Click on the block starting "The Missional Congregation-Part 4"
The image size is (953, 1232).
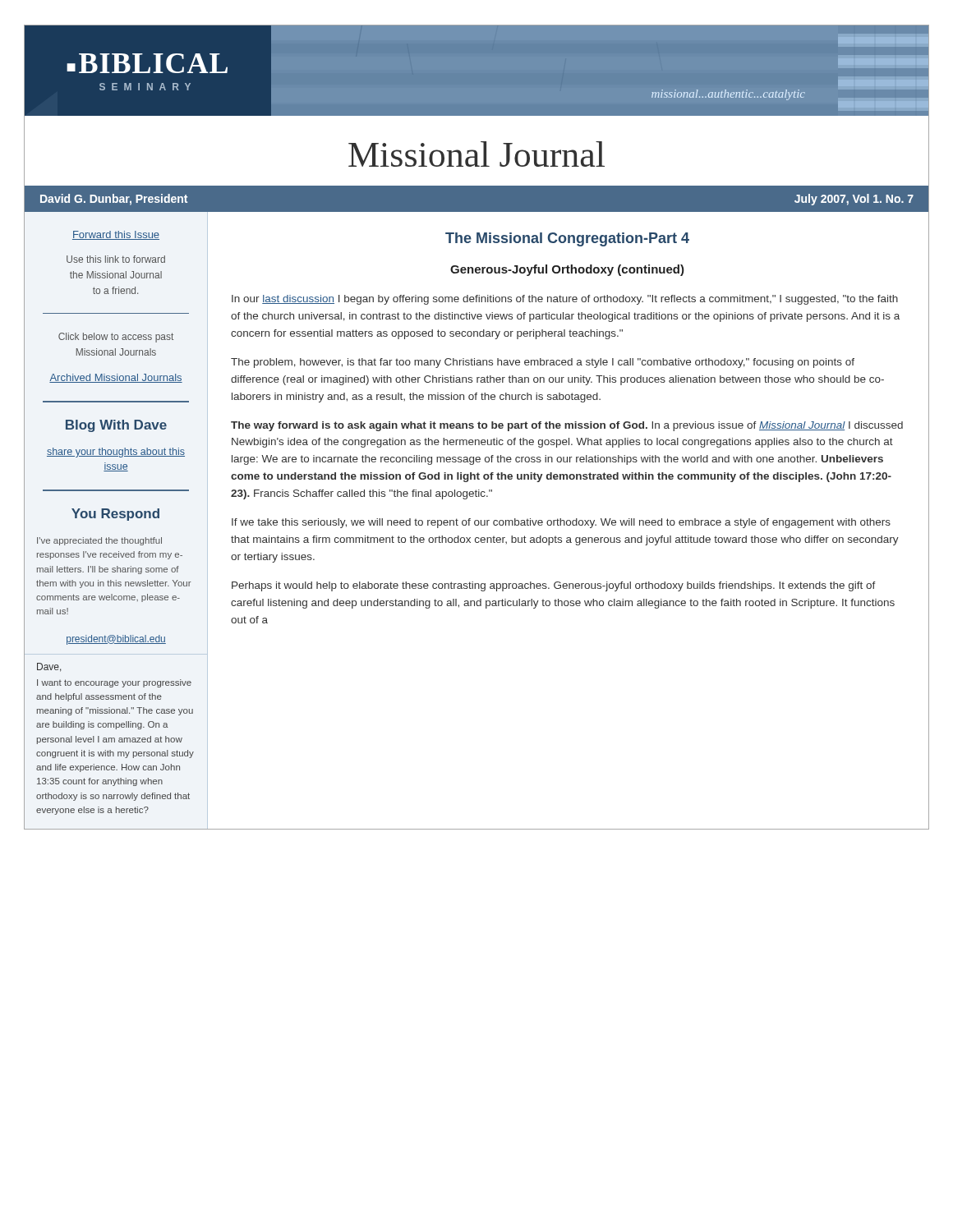tap(567, 239)
